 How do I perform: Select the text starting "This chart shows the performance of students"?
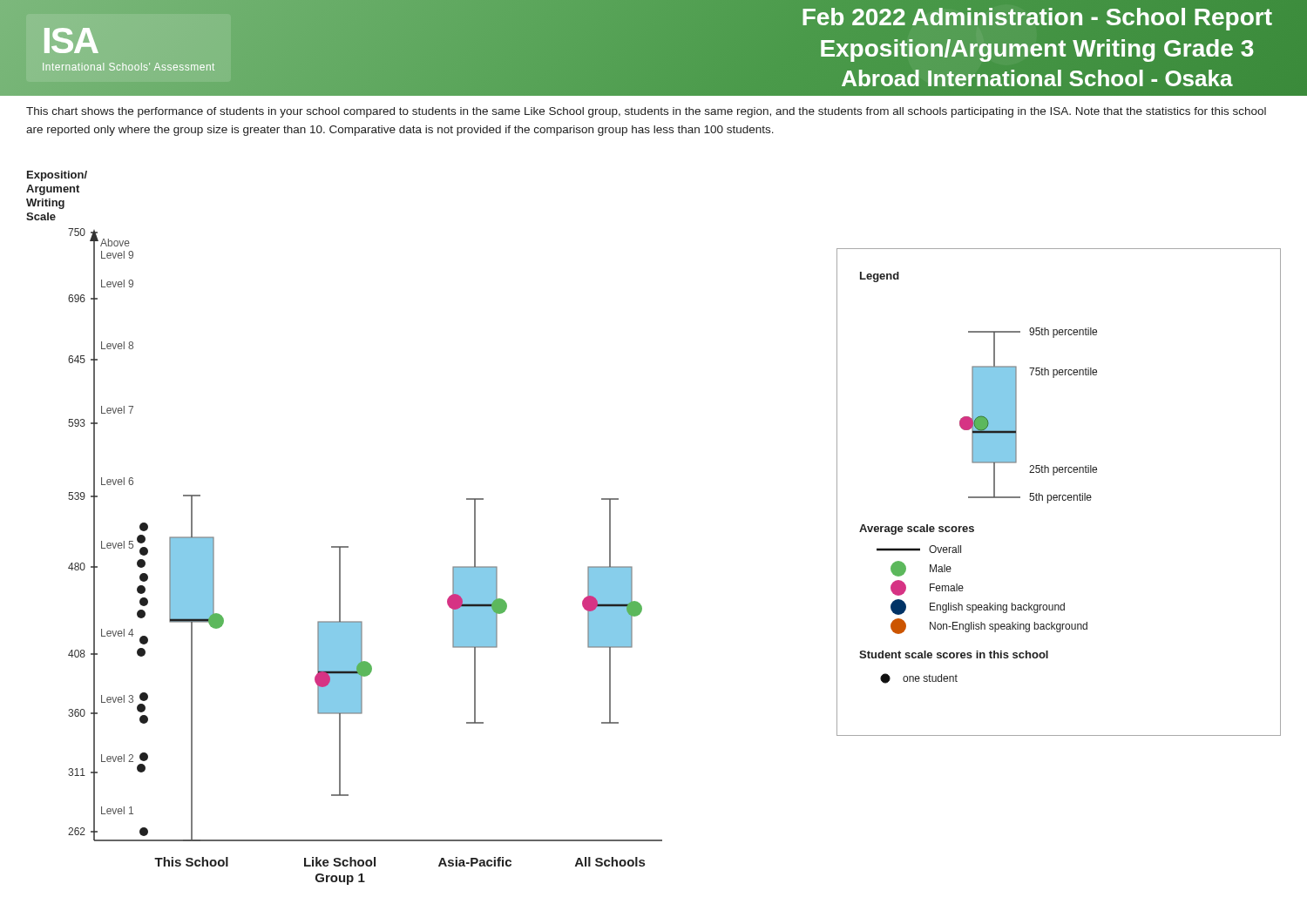(646, 120)
